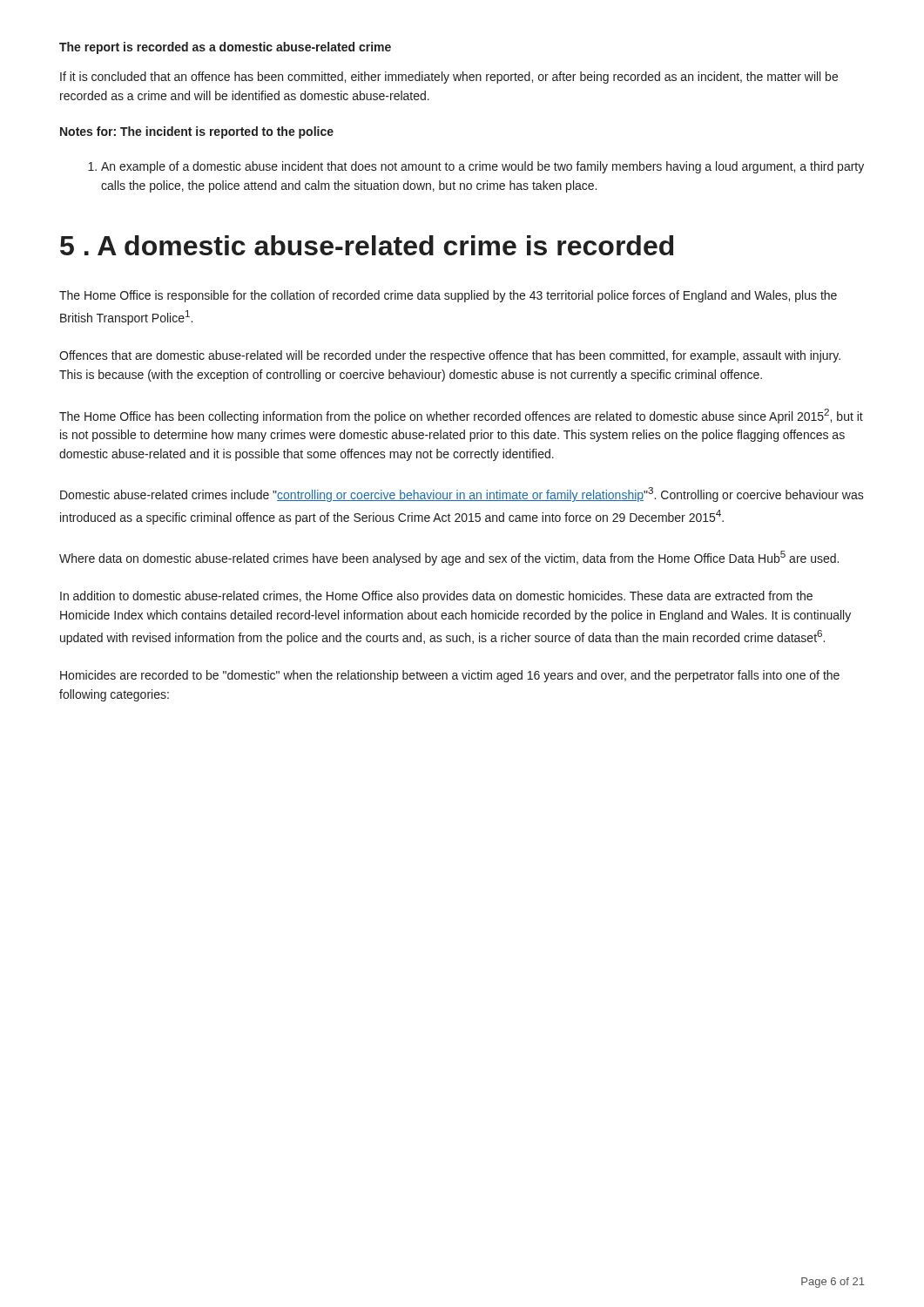Click on the text block with the text "Where data on domestic abuse-related"
The image size is (924, 1307).
[450, 557]
